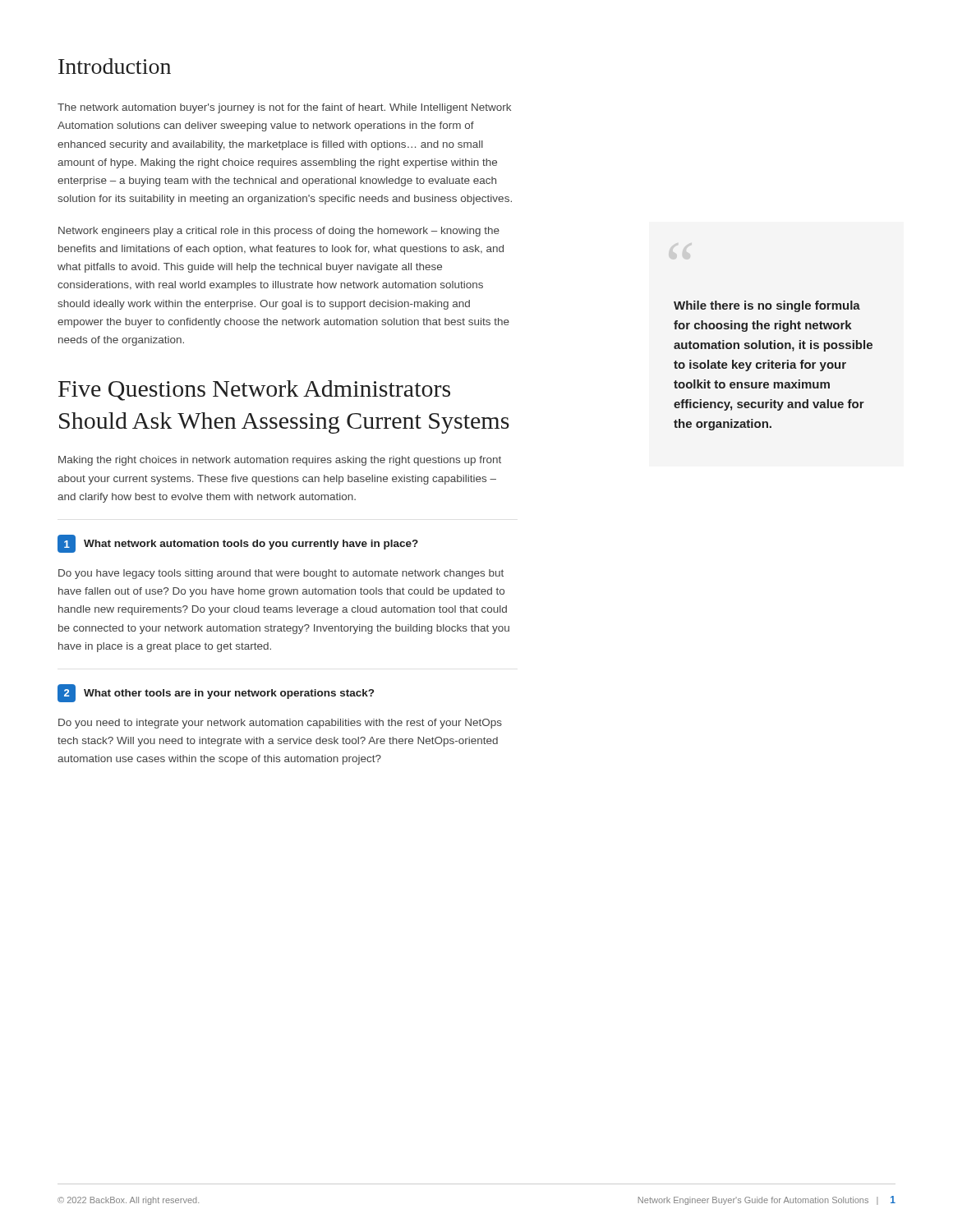The width and height of the screenshot is (953, 1232).
Task: Point to the section header beginning "Five Questions Network"
Action: click(x=288, y=404)
